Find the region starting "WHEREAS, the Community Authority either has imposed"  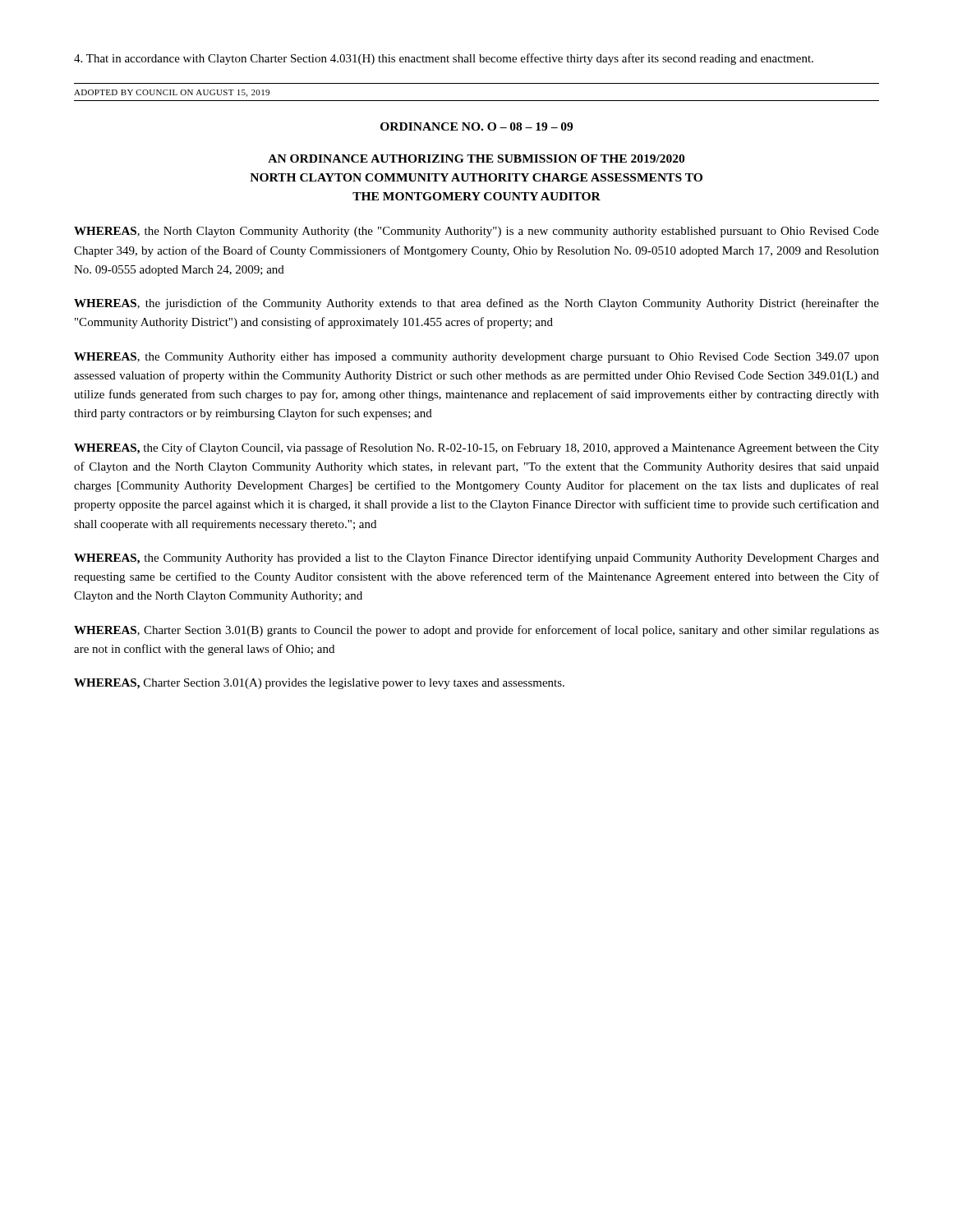click(476, 385)
